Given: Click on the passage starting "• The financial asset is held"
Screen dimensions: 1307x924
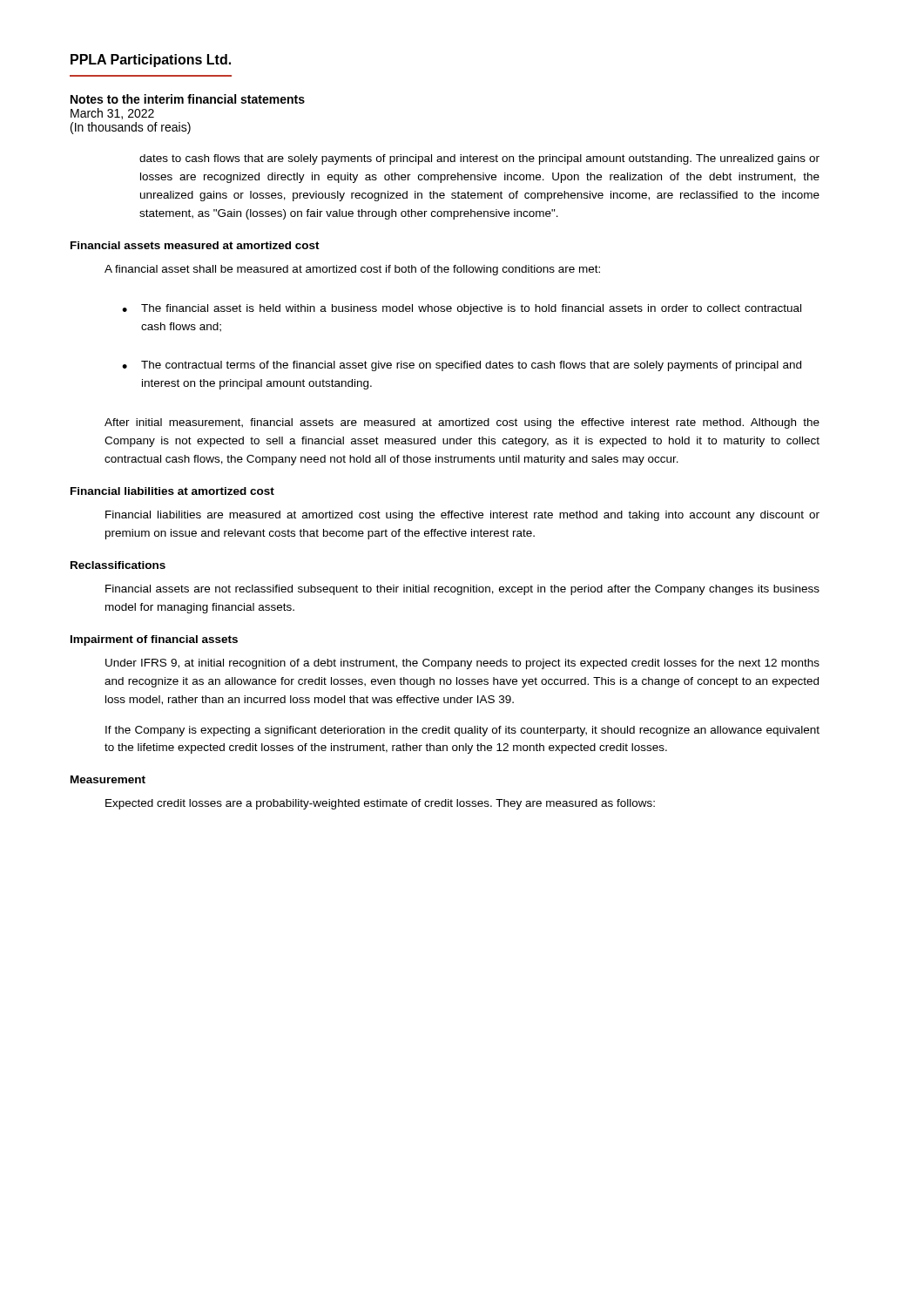Looking at the screenshot, I should pos(462,318).
